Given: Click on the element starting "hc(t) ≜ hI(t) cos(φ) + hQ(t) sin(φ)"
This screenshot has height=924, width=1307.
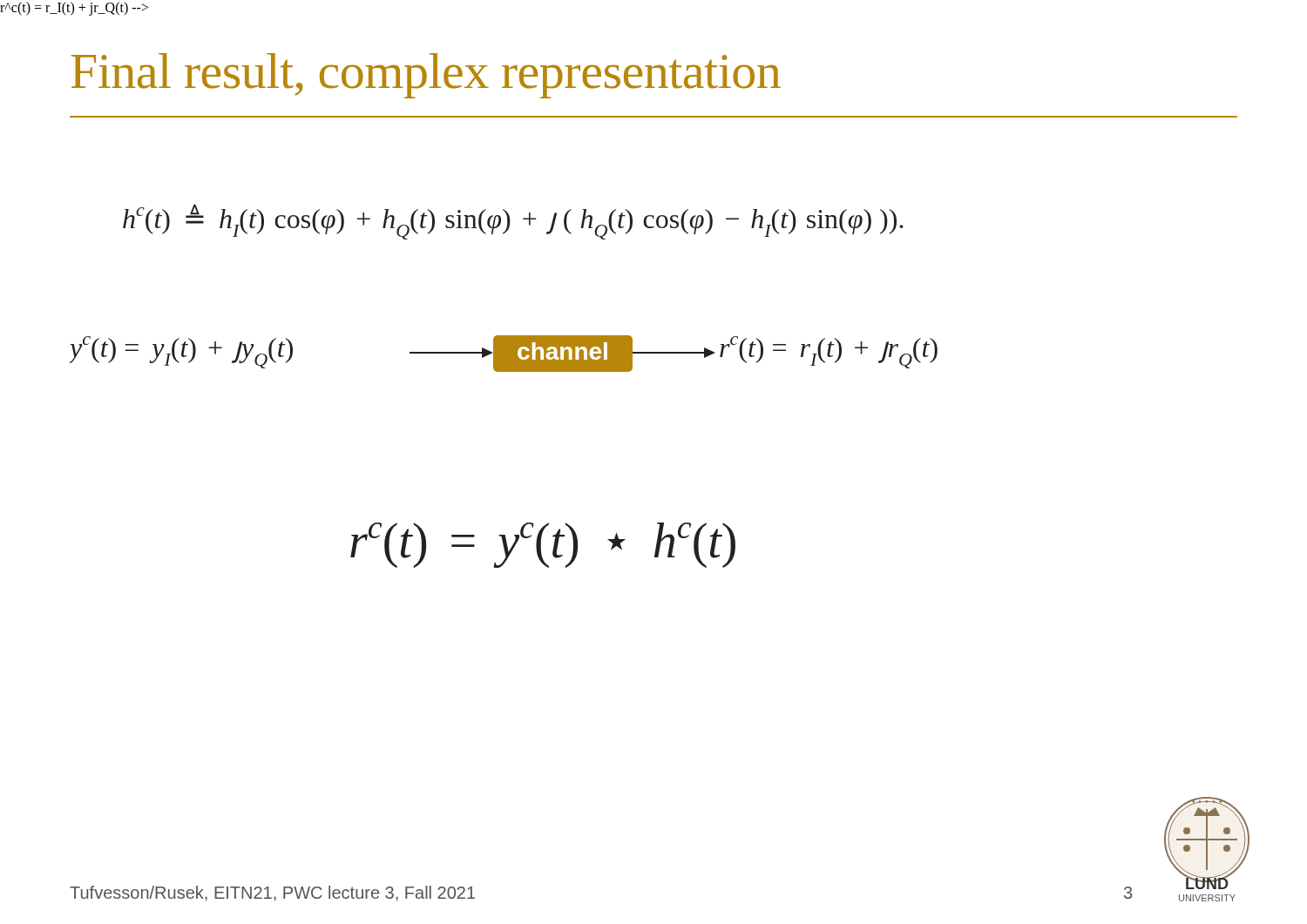Looking at the screenshot, I should pyautogui.click(x=558, y=218).
